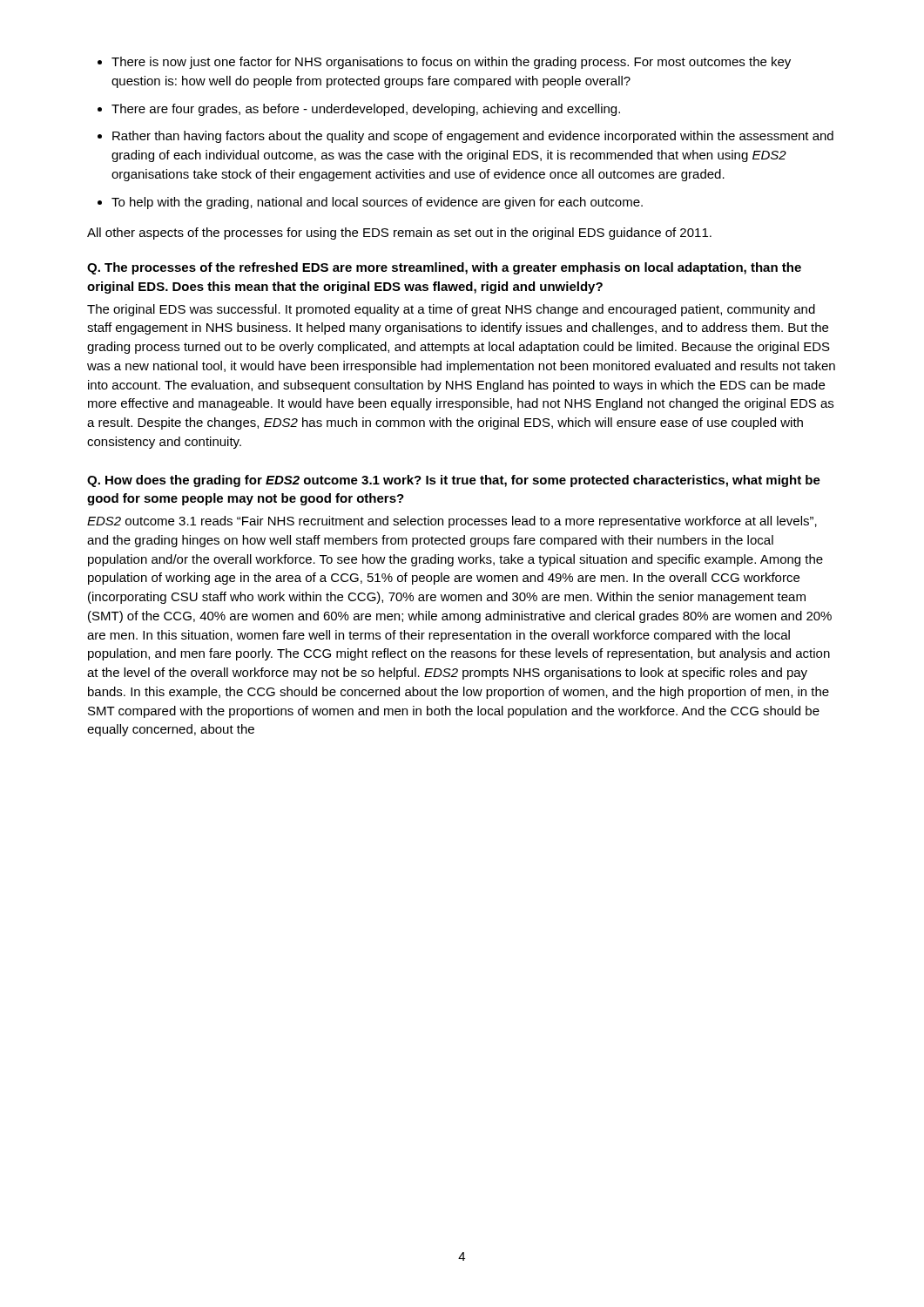This screenshot has height=1307, width=924.
Task: Locate the text block that reads "All other aspects"
Action: (x=400, y=232)
